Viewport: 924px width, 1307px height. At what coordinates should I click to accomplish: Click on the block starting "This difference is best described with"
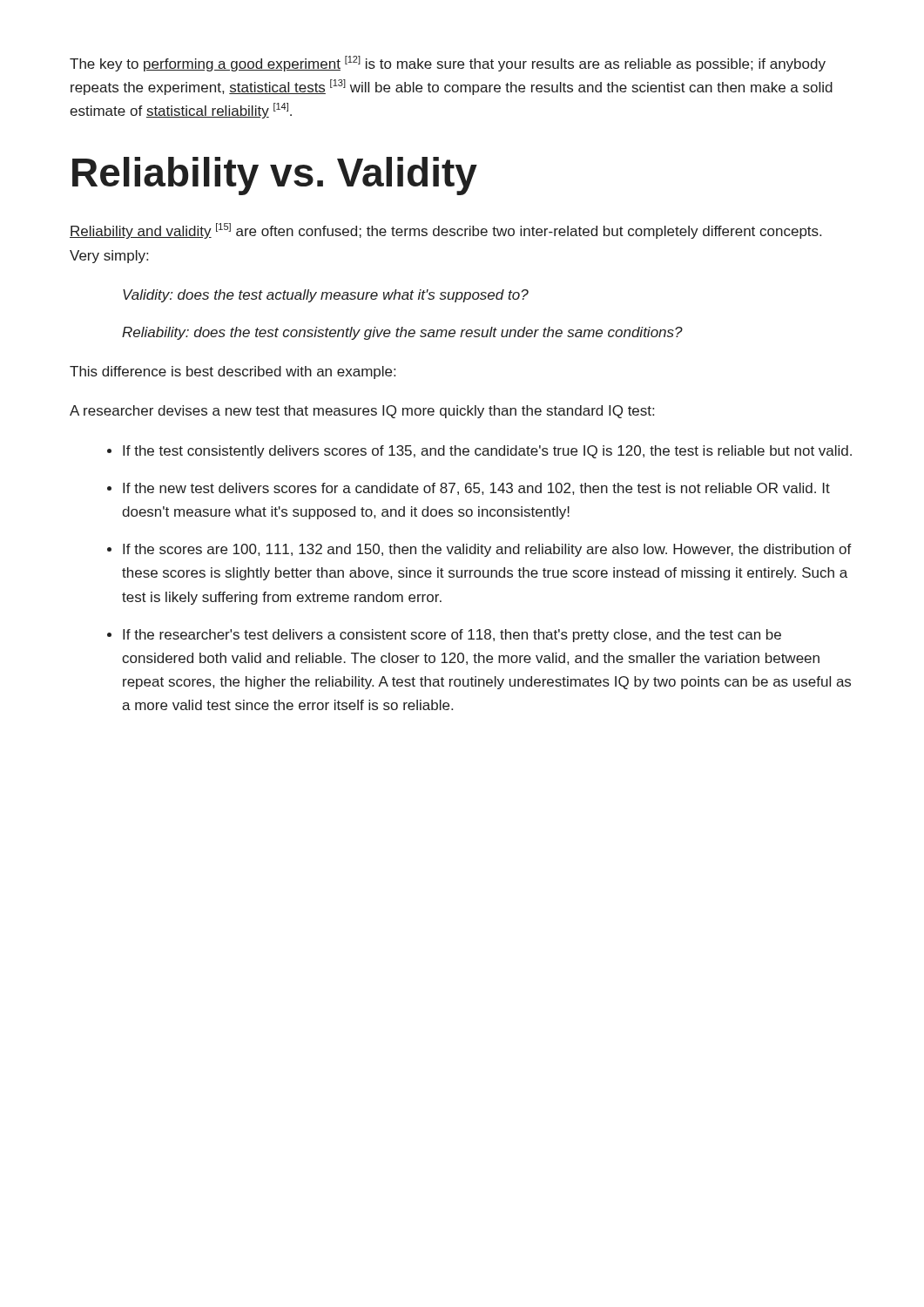coord(233,372)
